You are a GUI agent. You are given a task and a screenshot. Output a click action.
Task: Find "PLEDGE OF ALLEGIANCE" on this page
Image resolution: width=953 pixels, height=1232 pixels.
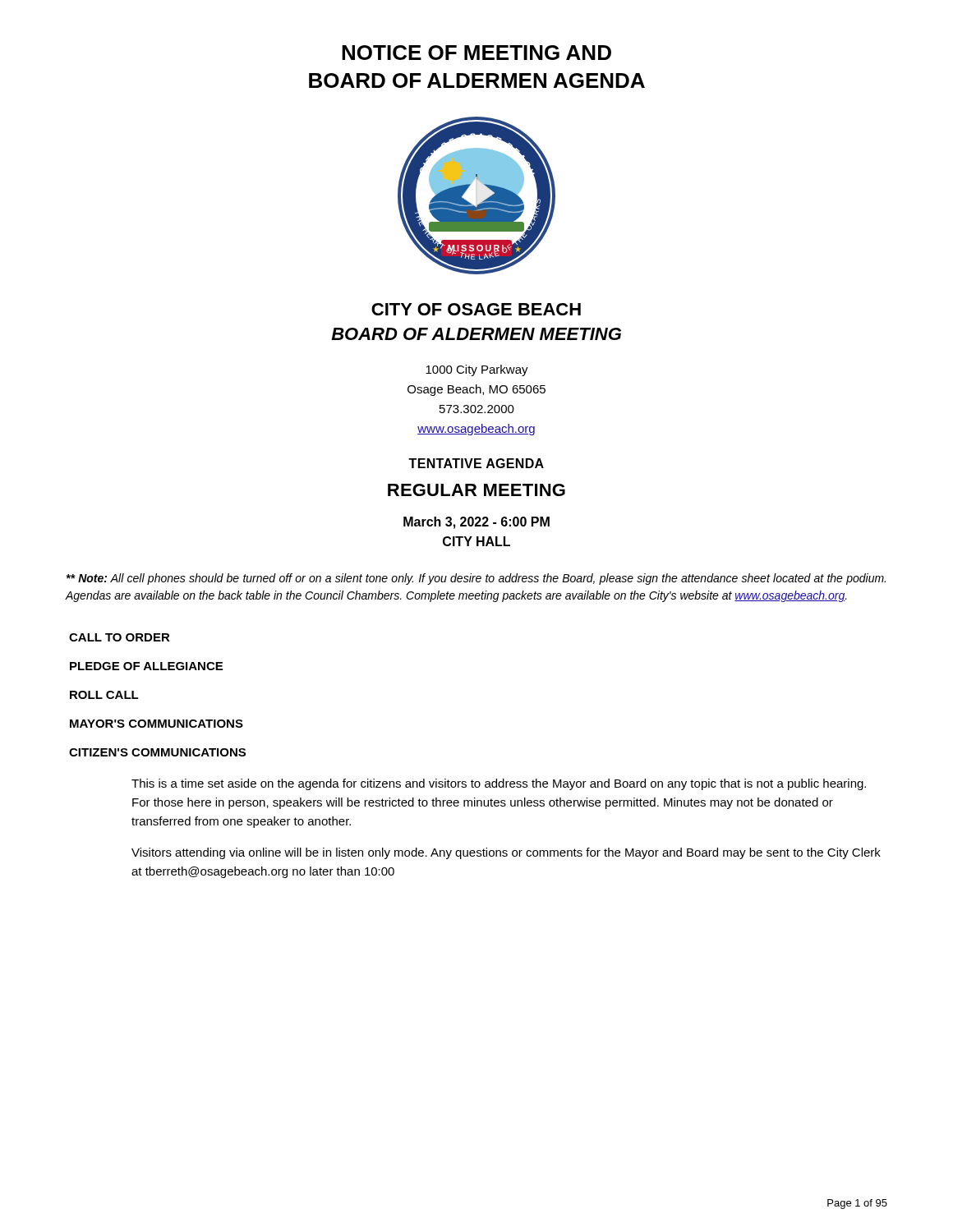click(x=146, y=666)
